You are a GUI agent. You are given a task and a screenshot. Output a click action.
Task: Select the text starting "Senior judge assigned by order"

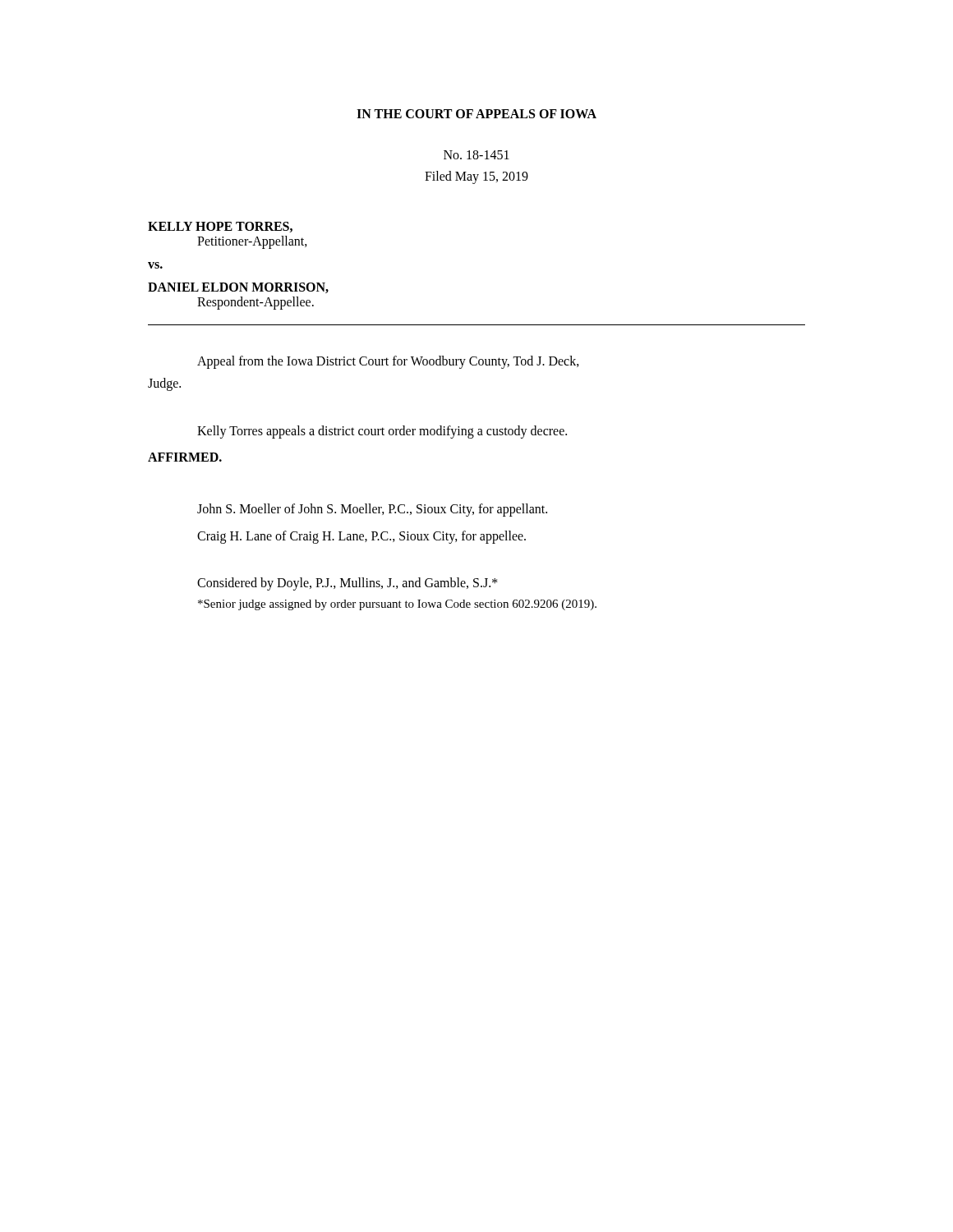pos(397,604)
